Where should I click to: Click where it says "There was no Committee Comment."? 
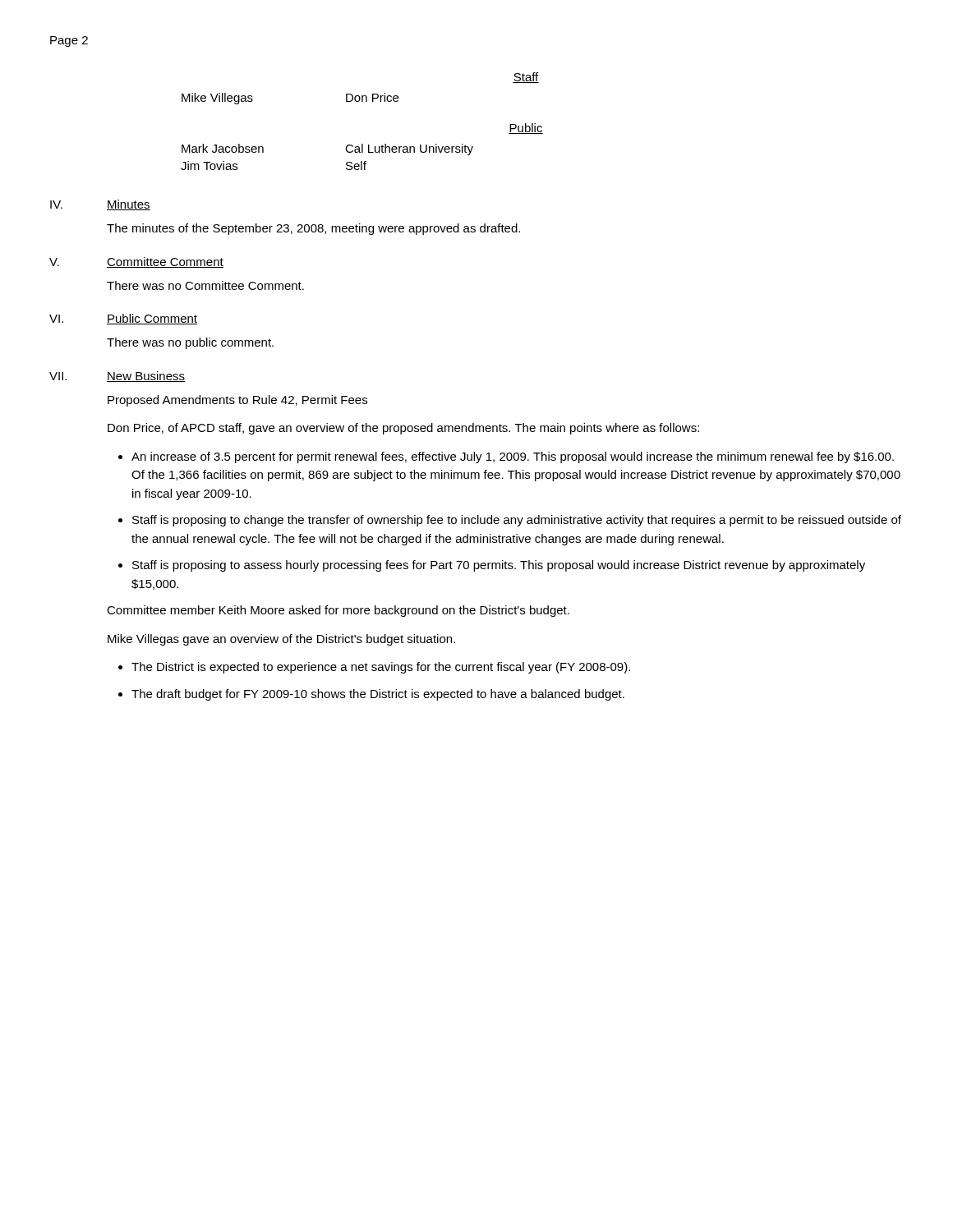[x=206, y=285]
